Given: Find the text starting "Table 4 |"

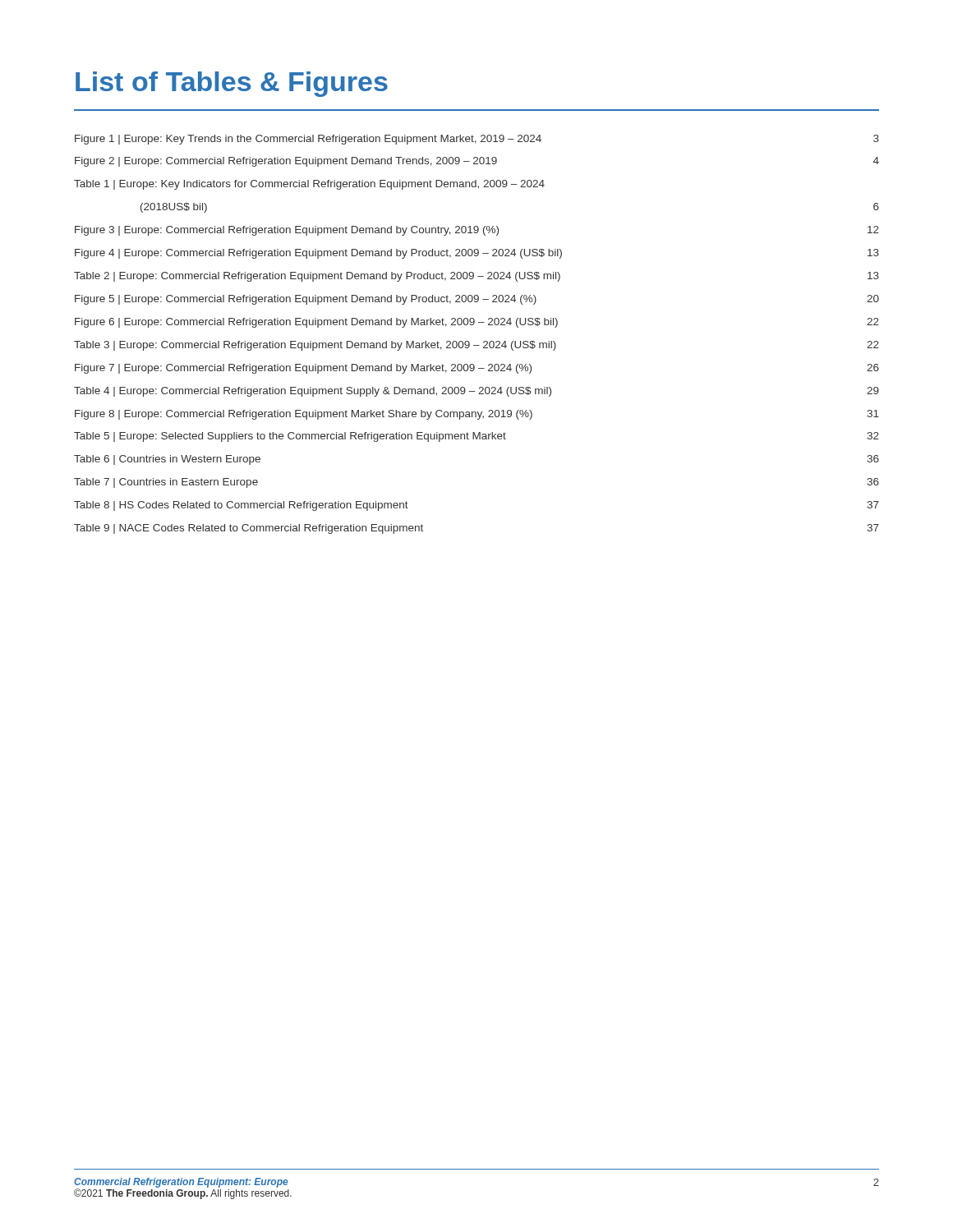Looking at the screenshot, I should [x=476, y=391].
